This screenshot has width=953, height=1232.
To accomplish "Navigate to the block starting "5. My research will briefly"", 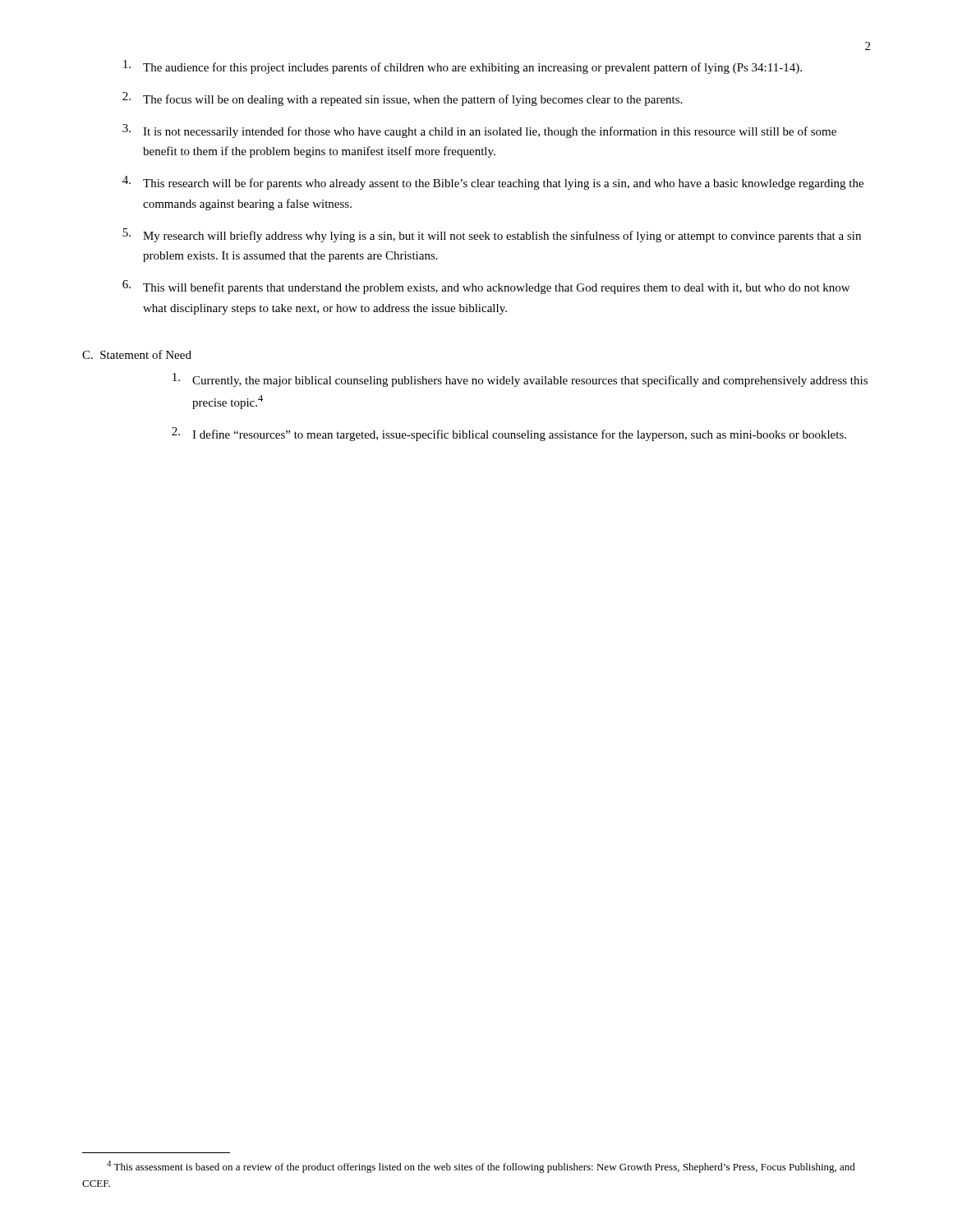I will 476,246.
